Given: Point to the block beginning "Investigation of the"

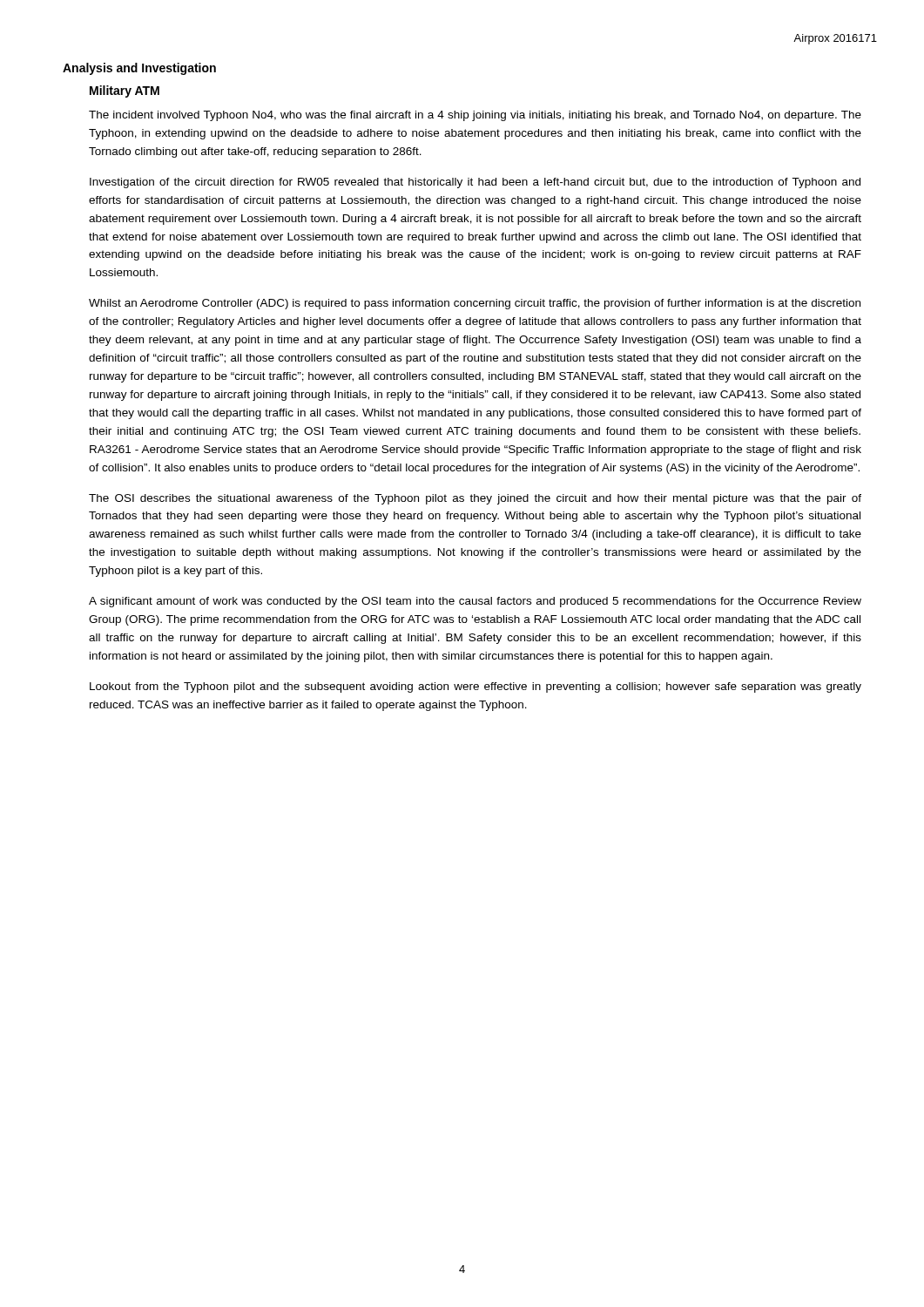Looking at the screenshot, I should [x=475, y=227].
